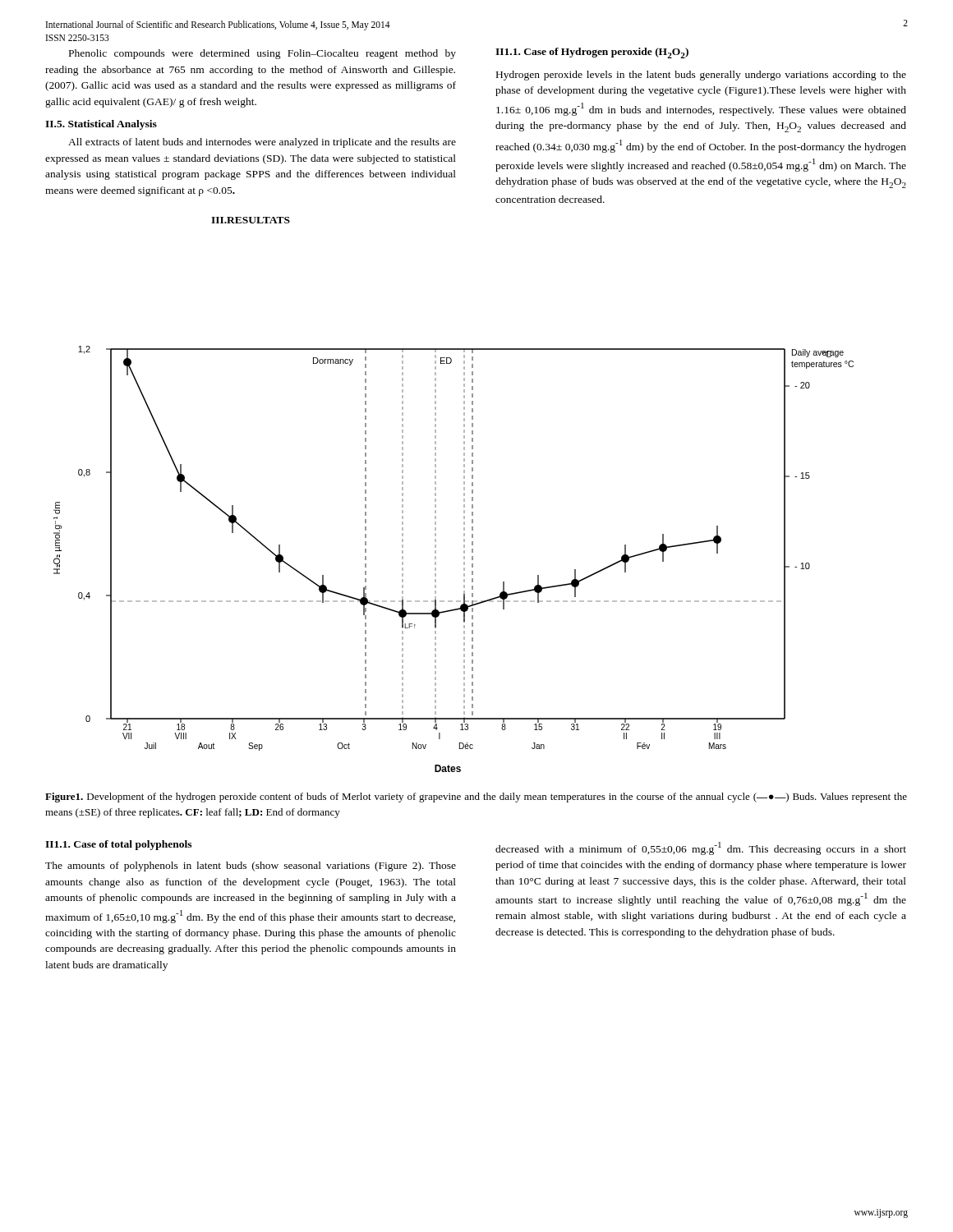The height and width of the screenshot is (1232, 953).
Task: Click on the section header with the text "II.5. Statistical Analysis"
Action: [101, 124]
